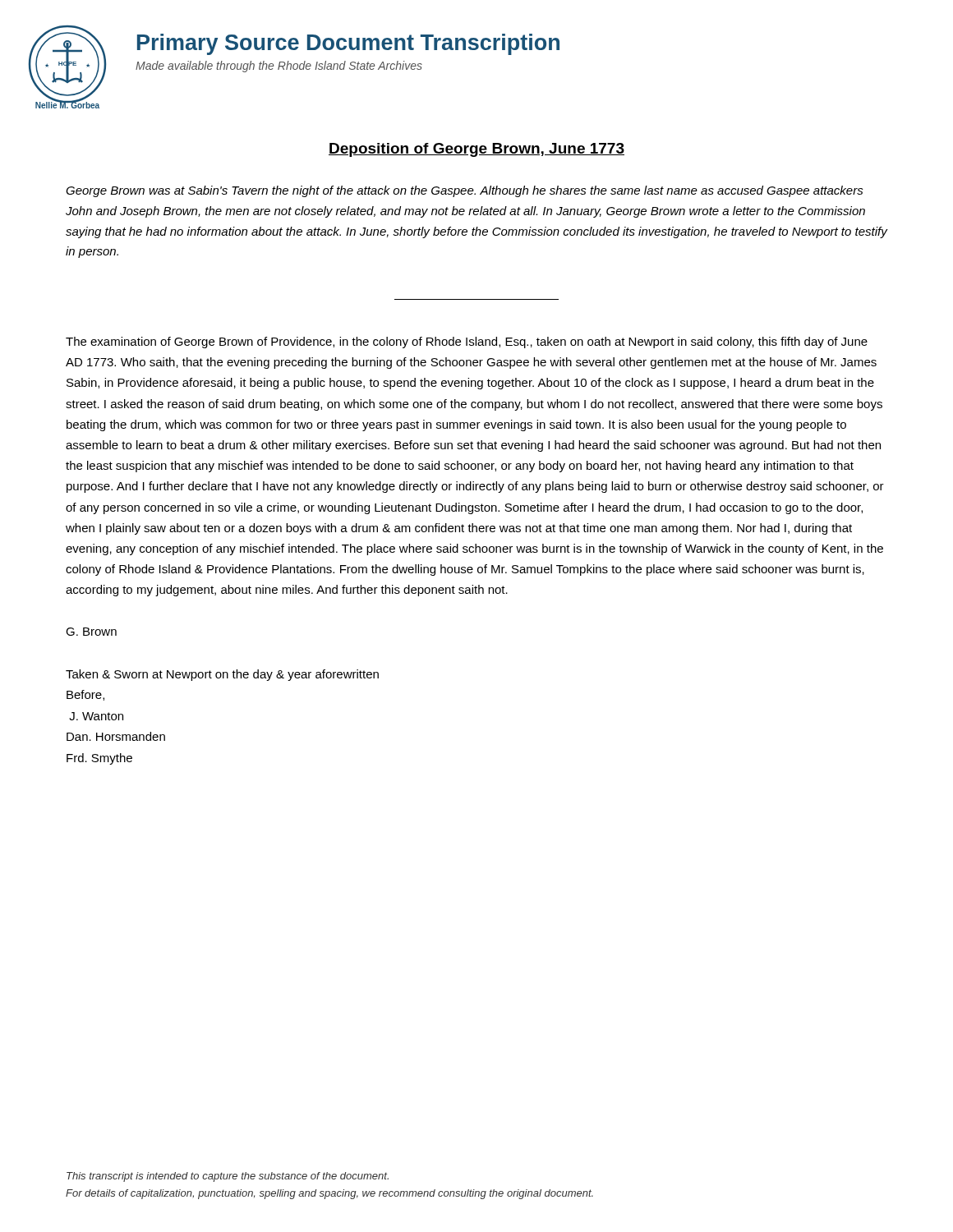The width and height of the screenshot is (953, 1232).
Task: Select the region starting "Deposition of George Brown, June 1773"
Action: click(476, 148)
